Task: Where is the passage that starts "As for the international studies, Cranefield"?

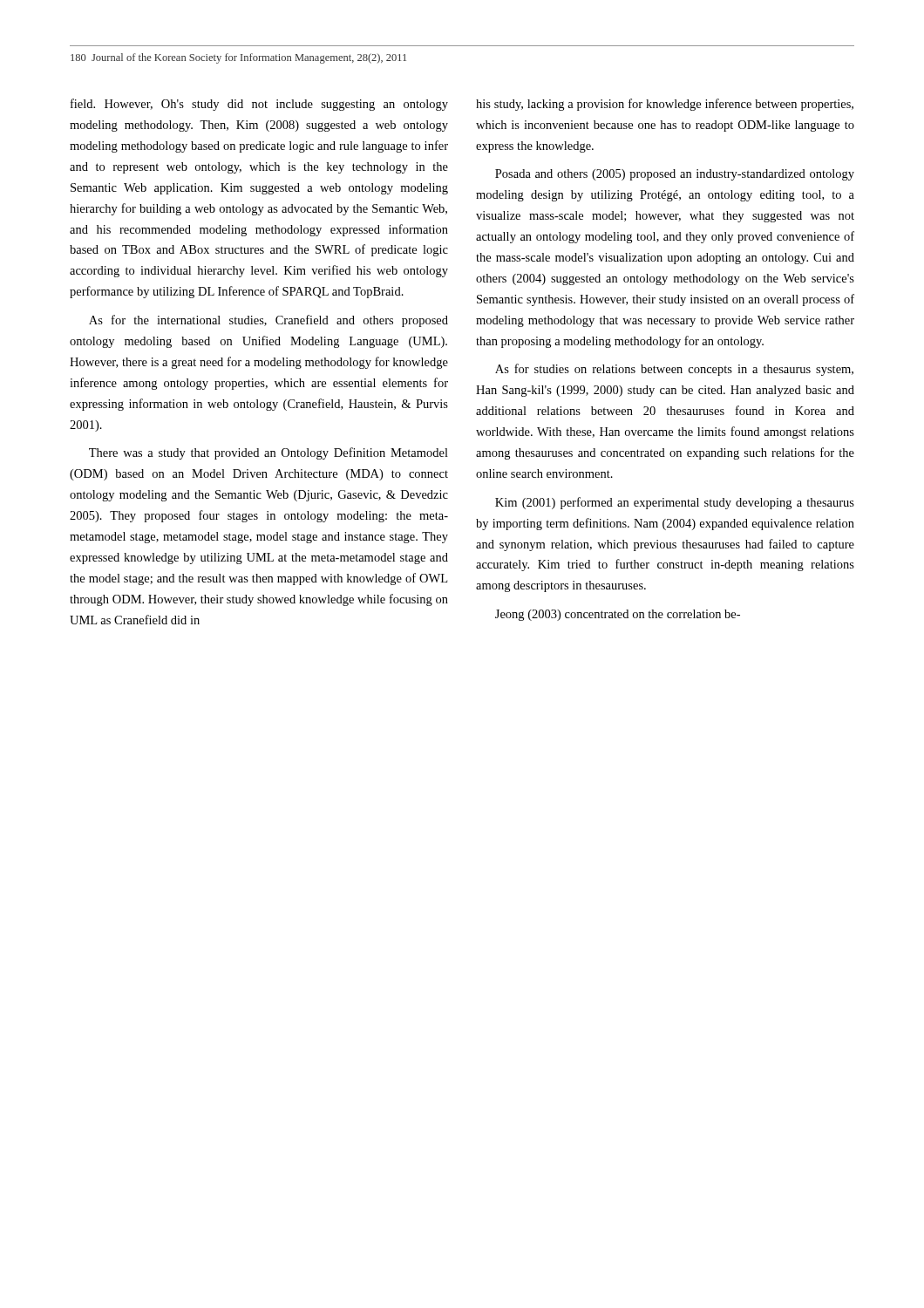Action: [x=259, y=373]
